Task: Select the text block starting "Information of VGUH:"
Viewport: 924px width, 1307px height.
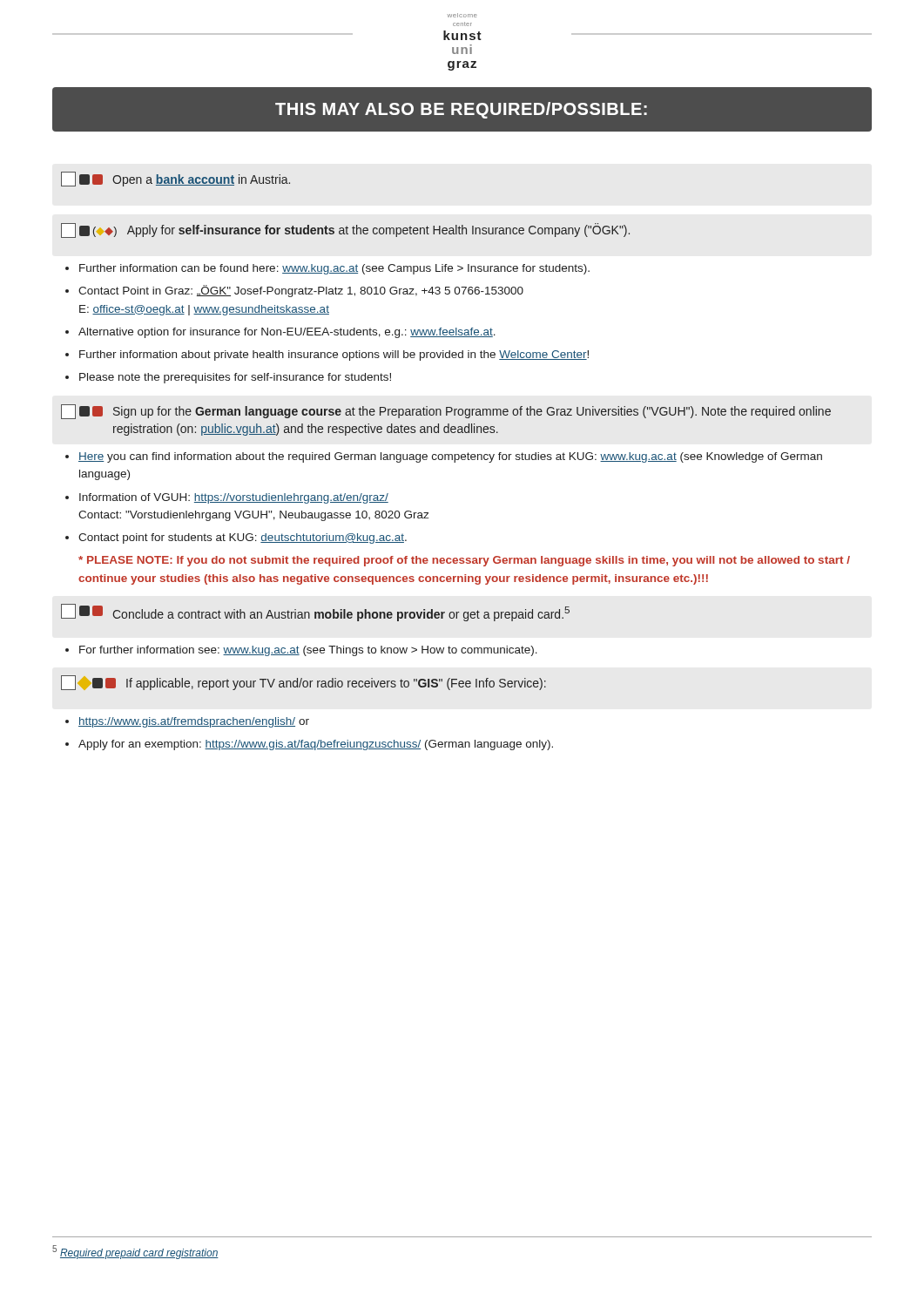Action: tap(254, 506)
